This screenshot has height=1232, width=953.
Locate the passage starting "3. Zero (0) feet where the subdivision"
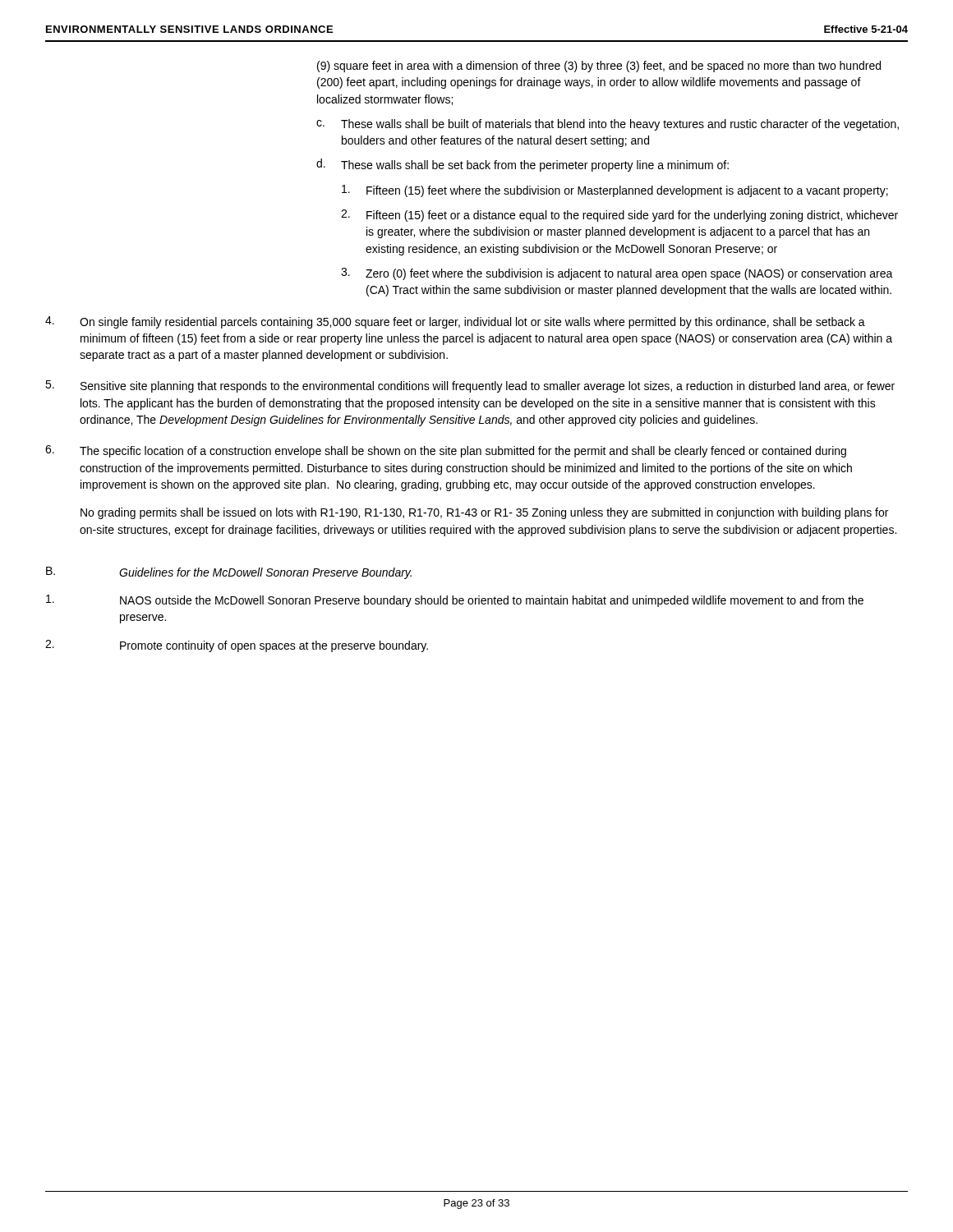coord(624,282)
